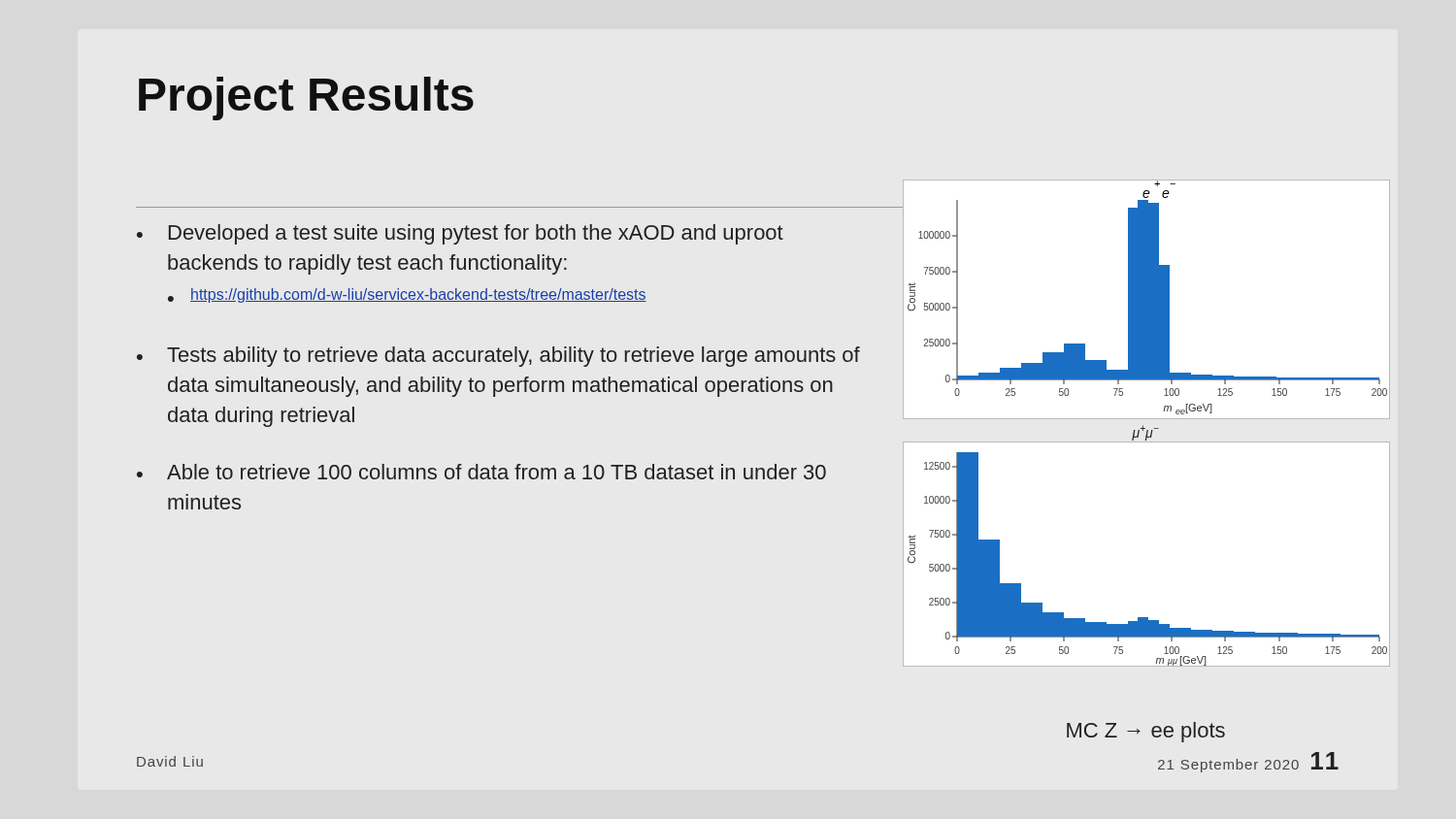Where is the passage that starts "• Developed a test suite using"?

pyautogui.click(x=500, y=266)
